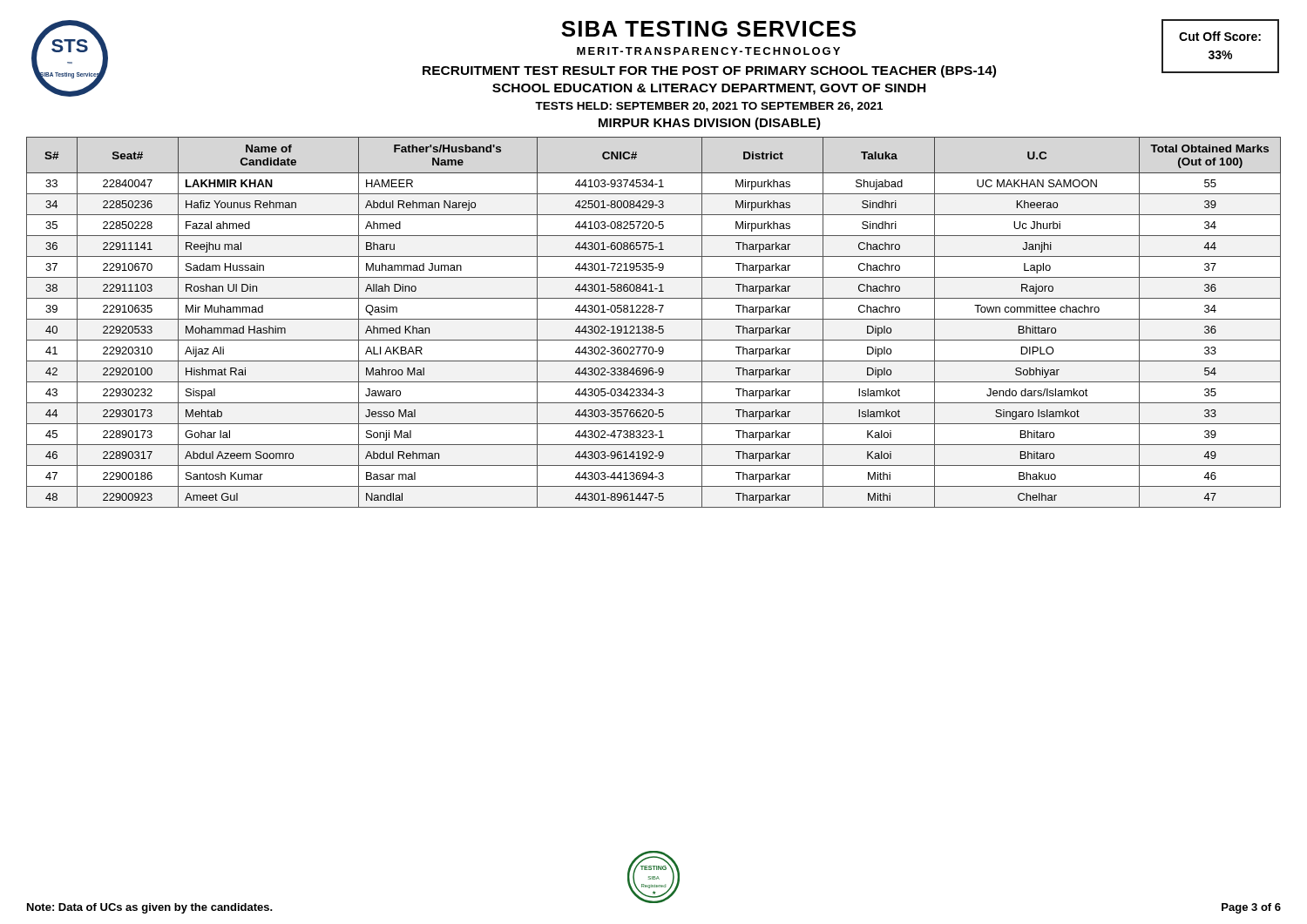Image resolution: width=1307 pixels, height=924 pixels.
Task: Select the table that reads "Gohar lal"
Action: pos(654,322)
